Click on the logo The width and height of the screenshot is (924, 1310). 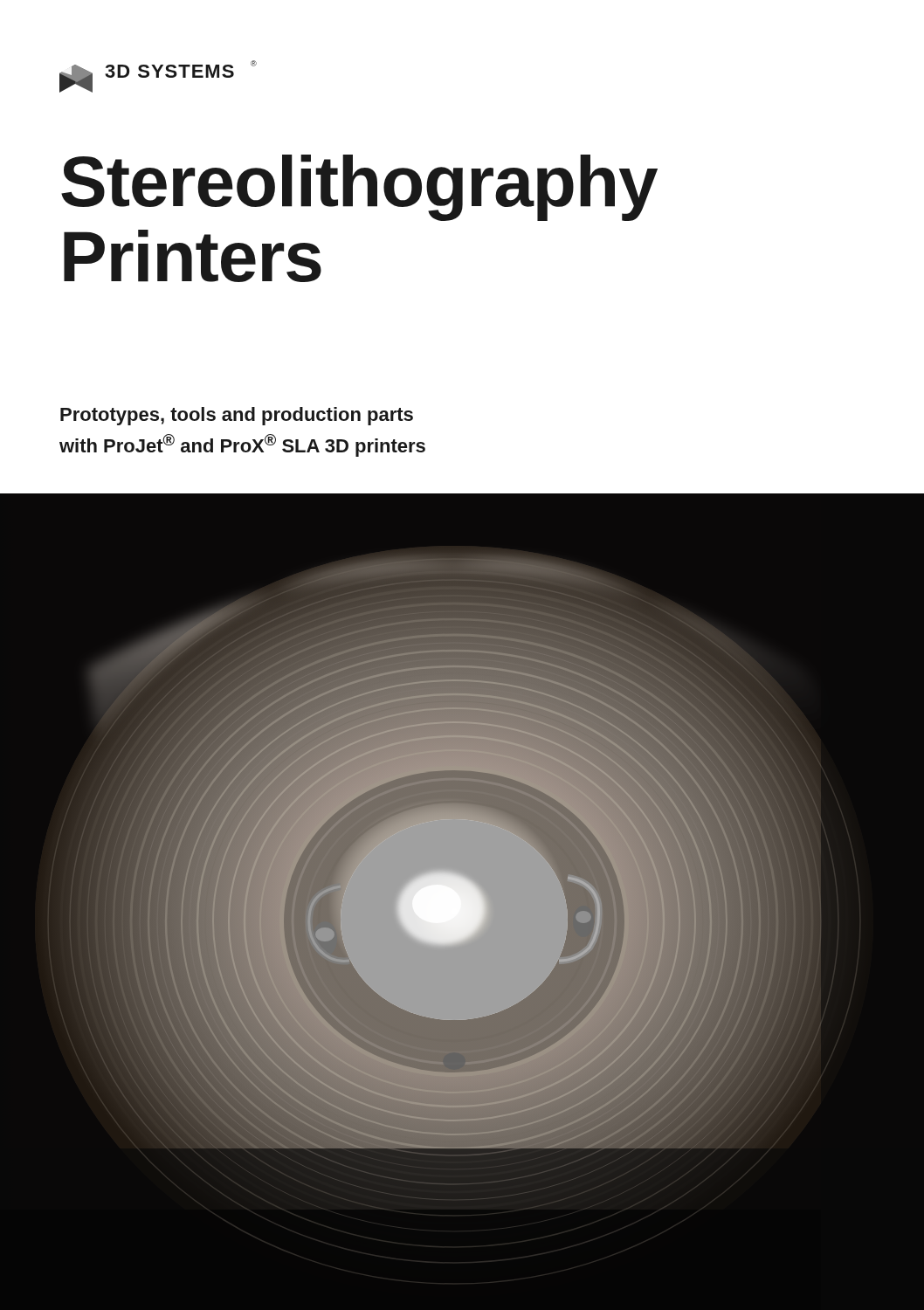(160, 73)
